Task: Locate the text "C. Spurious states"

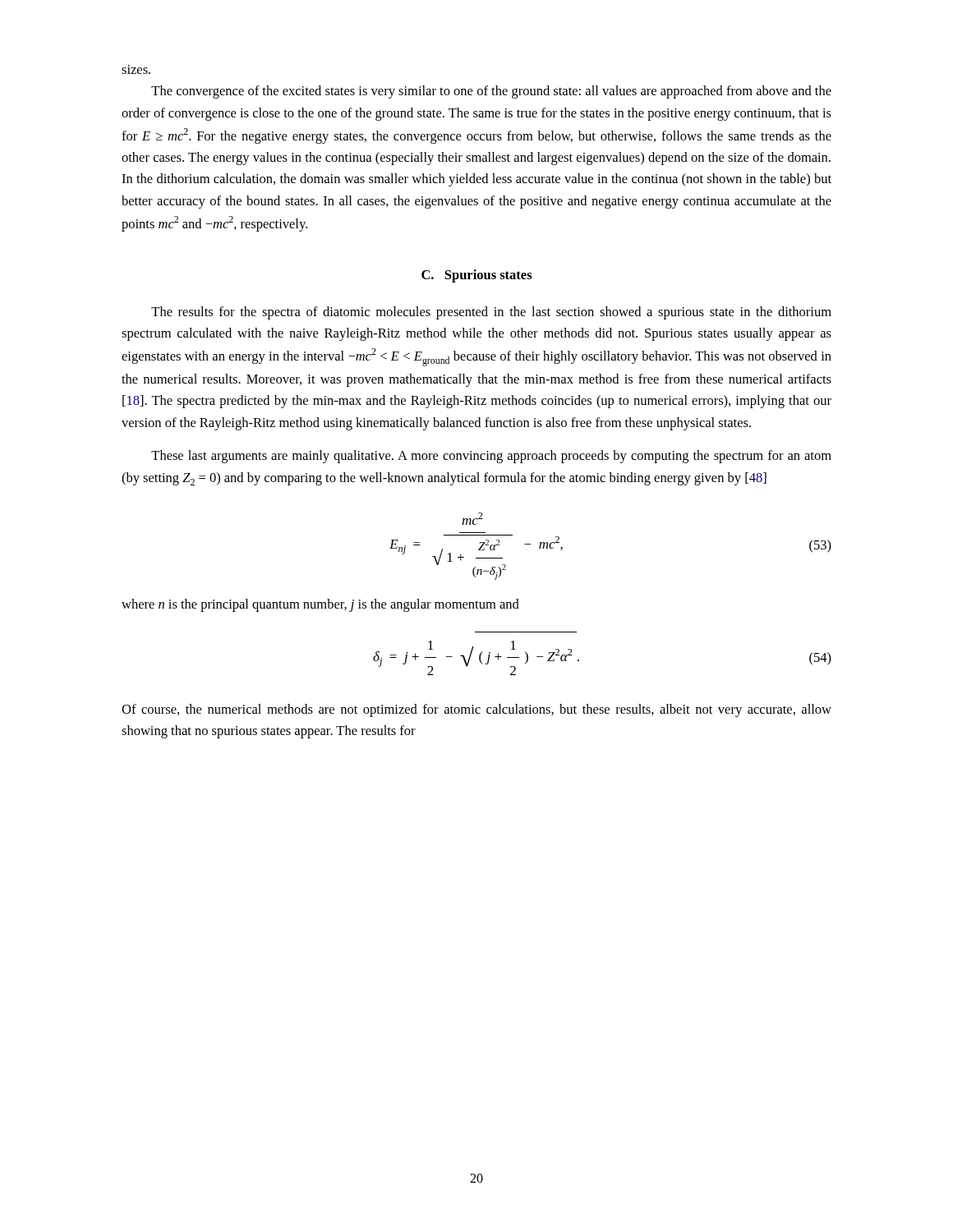Action: pyautogui.click(x=476, y=275)
